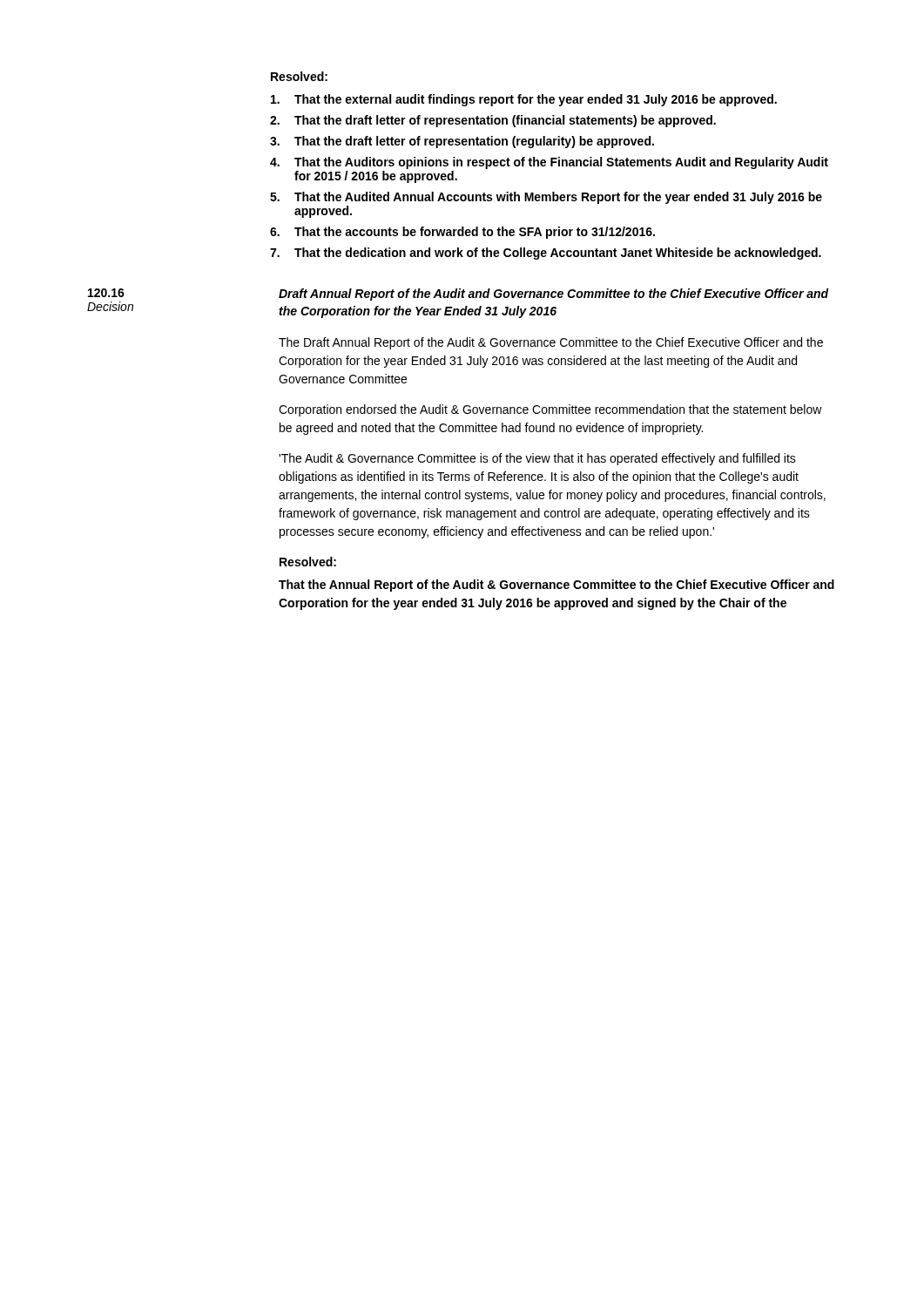Click on the element starting "'The Audit & Governance Committee is of the"

click(552, 495)
